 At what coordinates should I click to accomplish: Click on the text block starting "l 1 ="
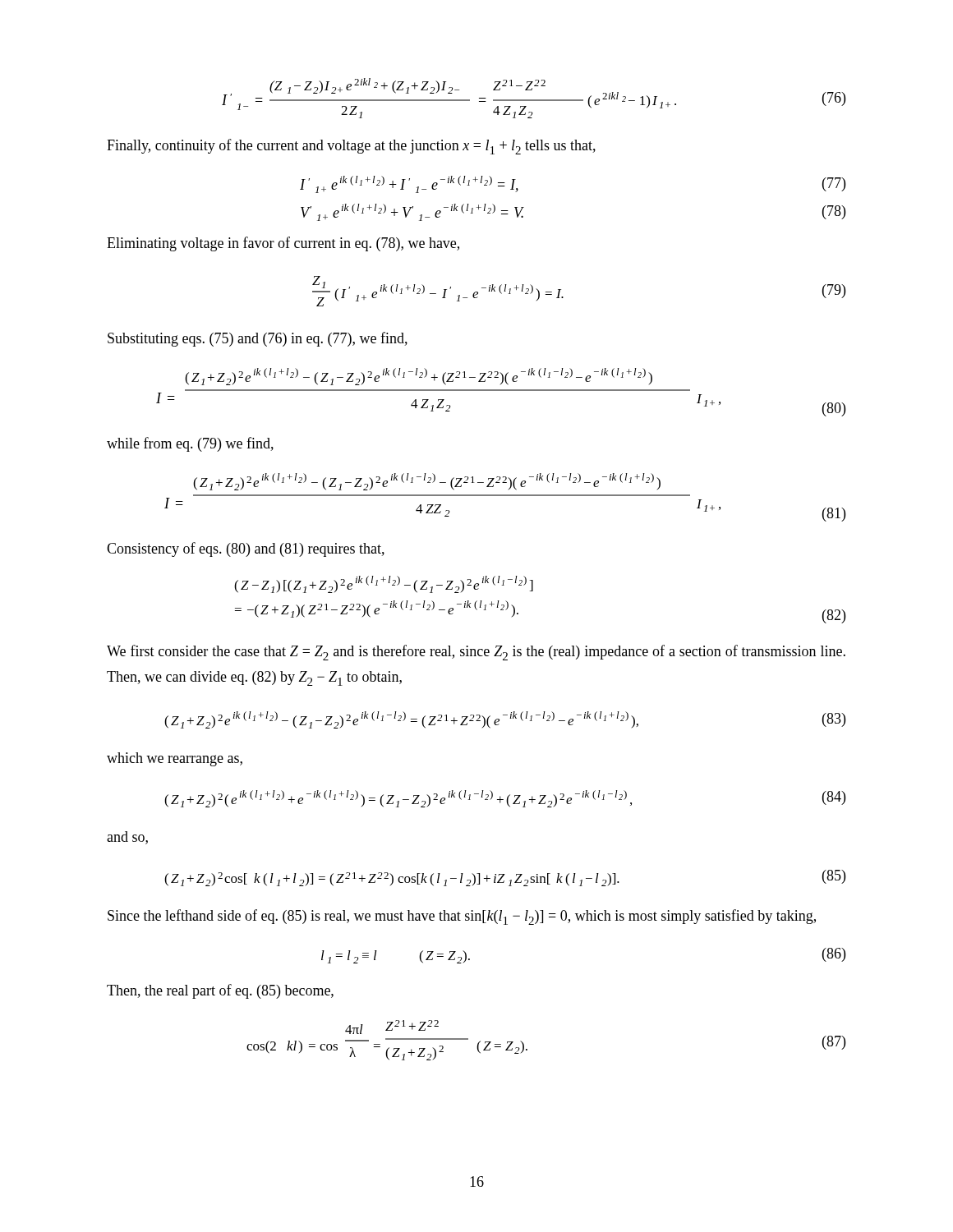point(476,954)
